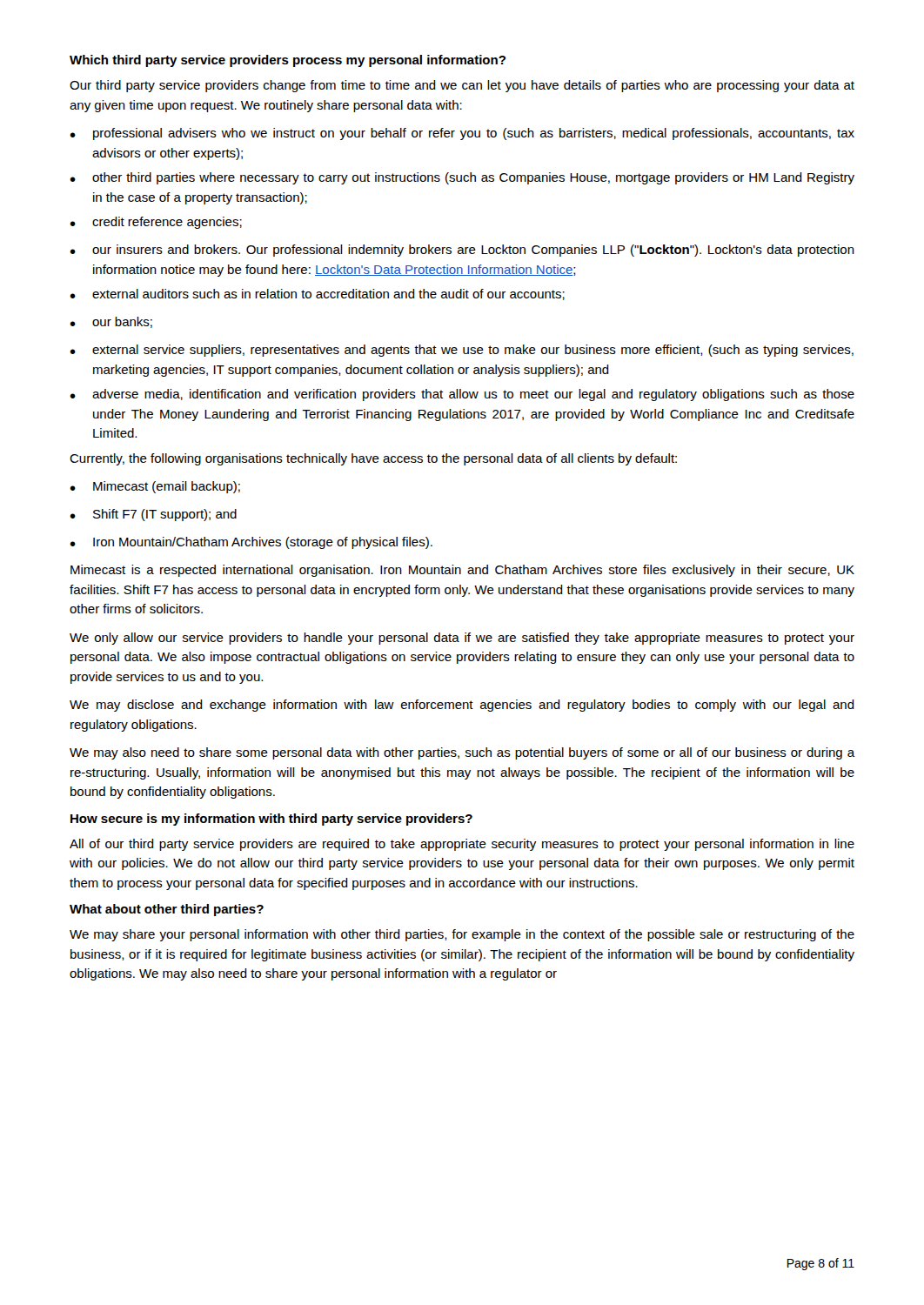Click the section header that begins "How secure is"
This screenshot has width=924, height=1305.
tap(271, 818)
